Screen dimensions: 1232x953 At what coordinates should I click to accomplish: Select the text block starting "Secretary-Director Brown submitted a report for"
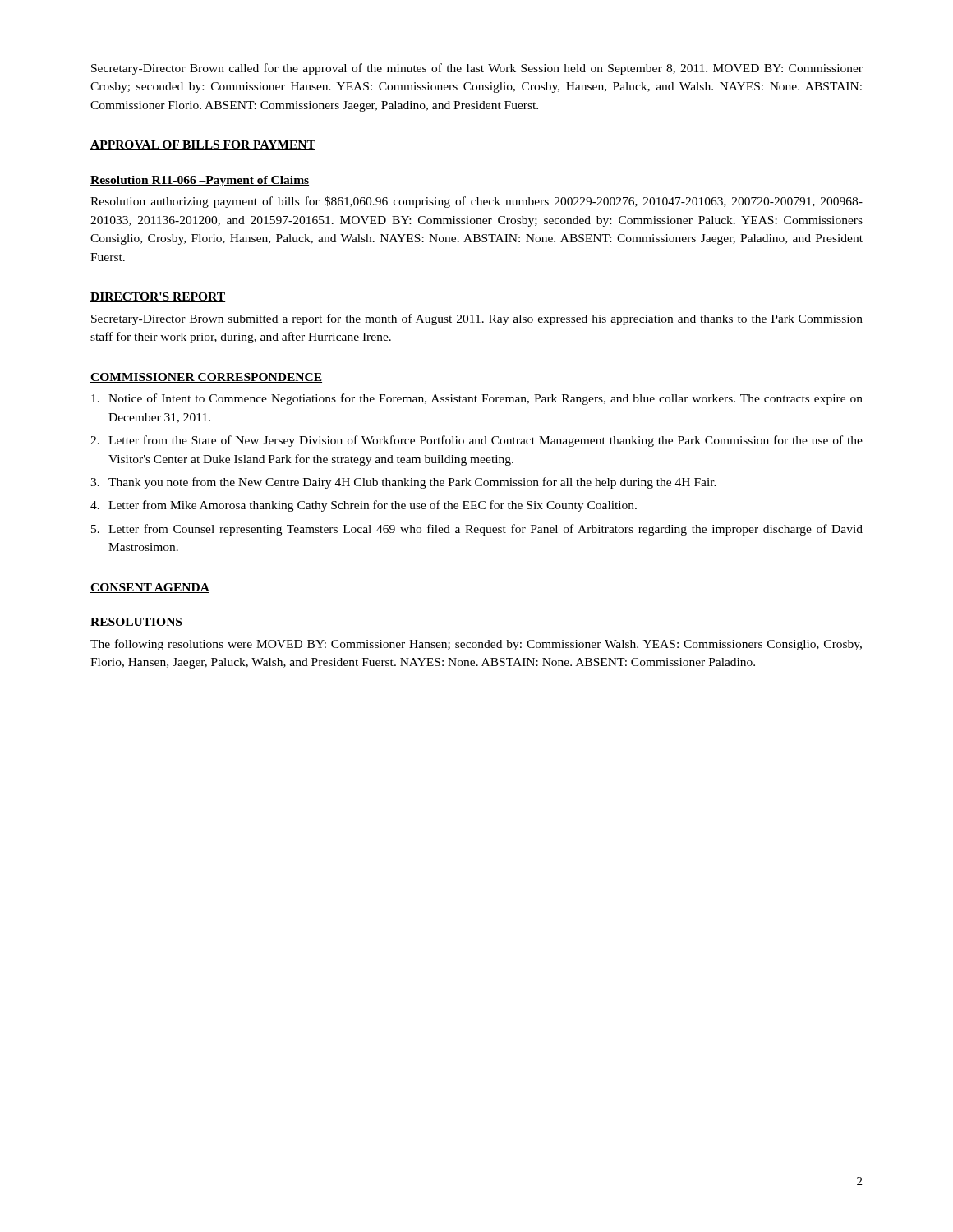pos(476,327)
